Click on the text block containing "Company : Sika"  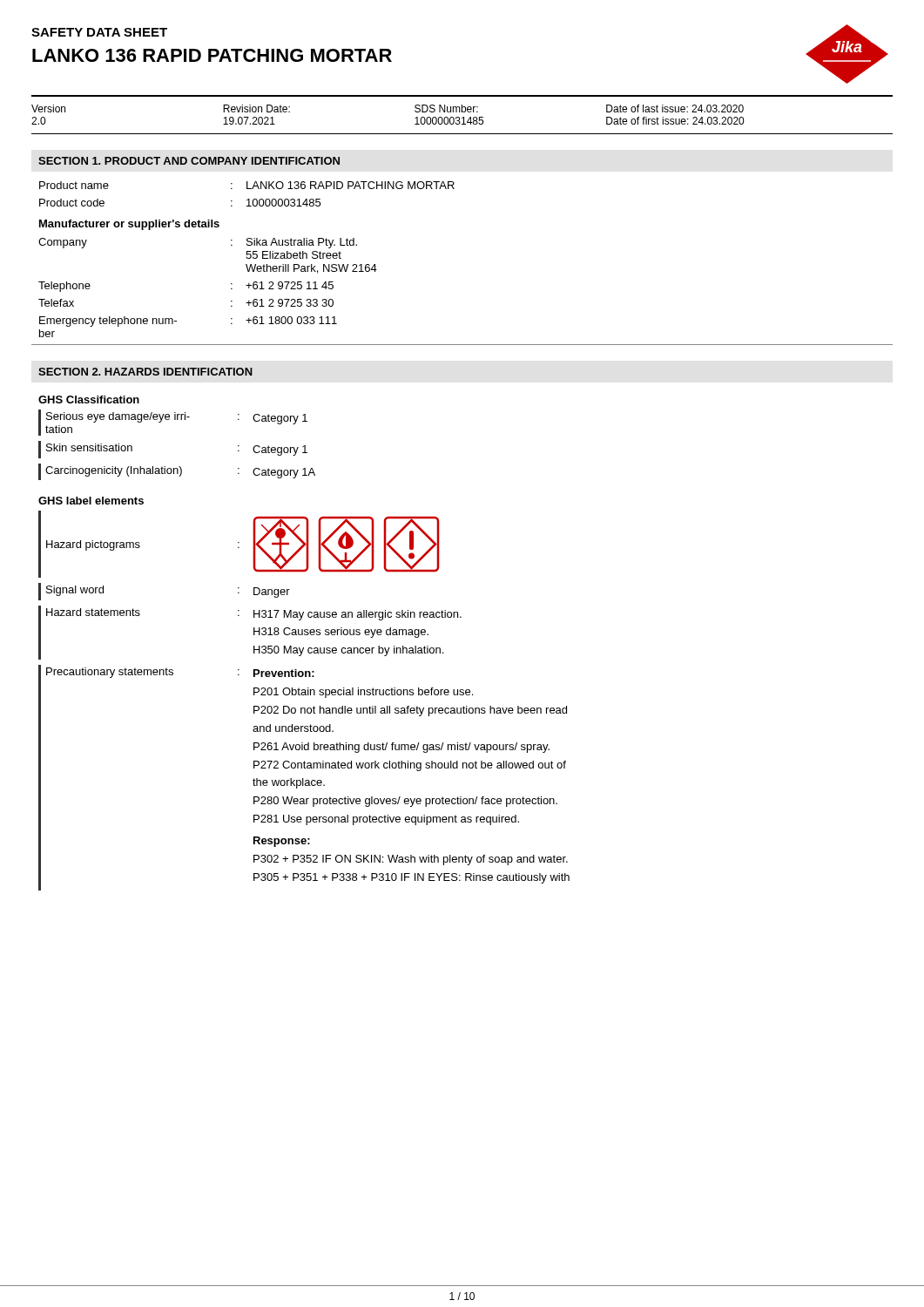64,243
